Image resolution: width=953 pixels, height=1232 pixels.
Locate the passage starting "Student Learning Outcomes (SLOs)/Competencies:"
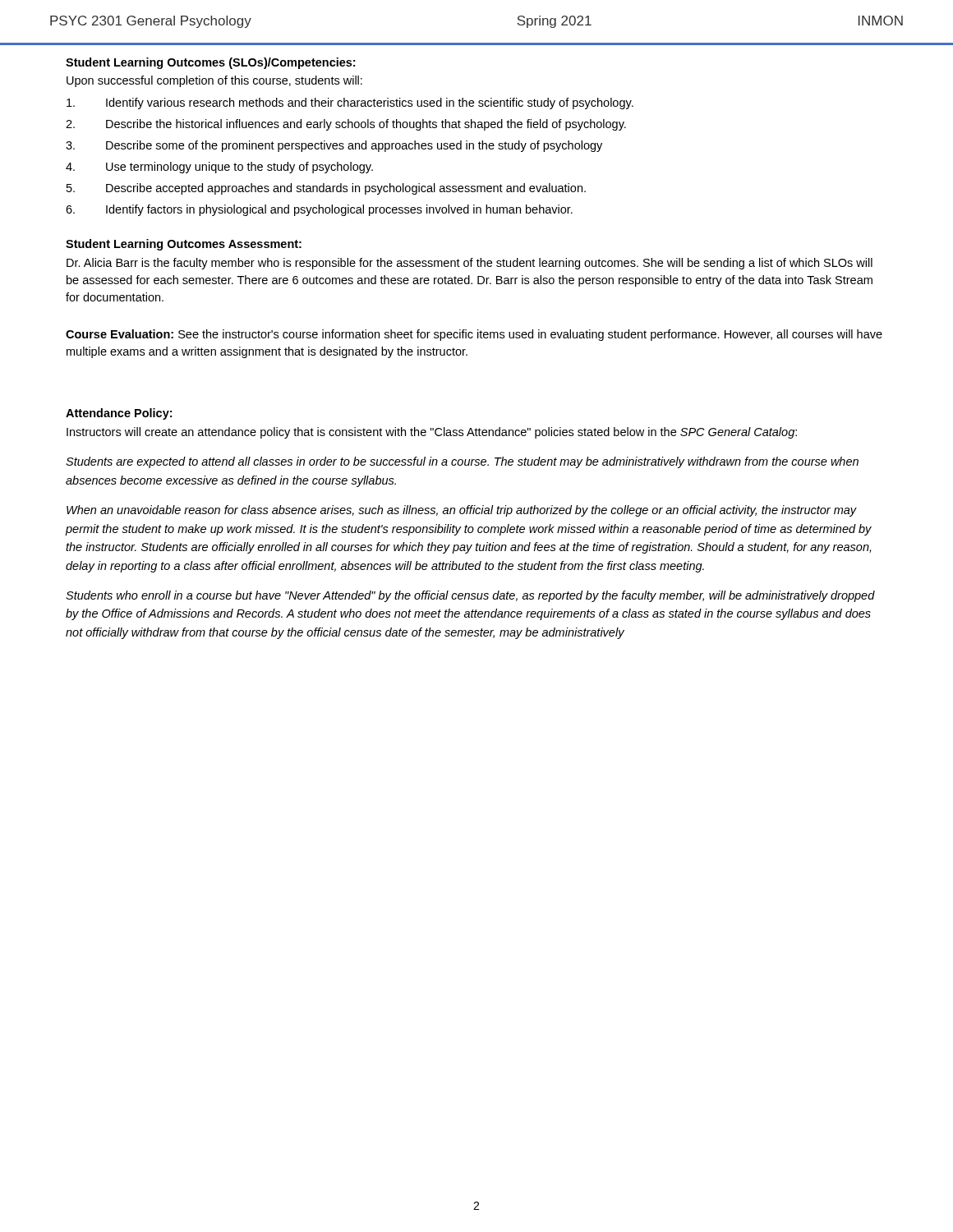(x=211, y=62)
